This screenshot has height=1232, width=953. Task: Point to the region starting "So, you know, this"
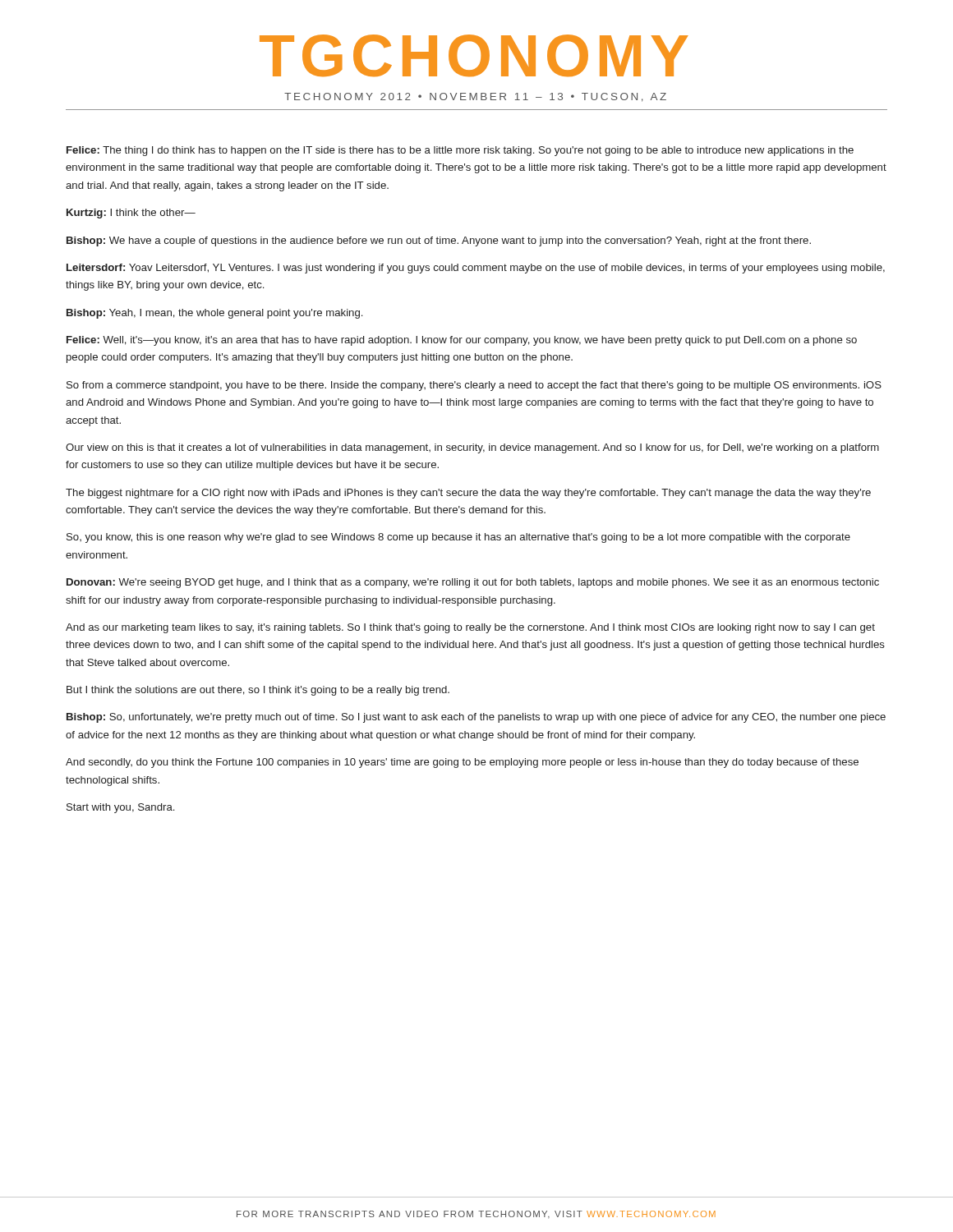[x=458, y=546]
